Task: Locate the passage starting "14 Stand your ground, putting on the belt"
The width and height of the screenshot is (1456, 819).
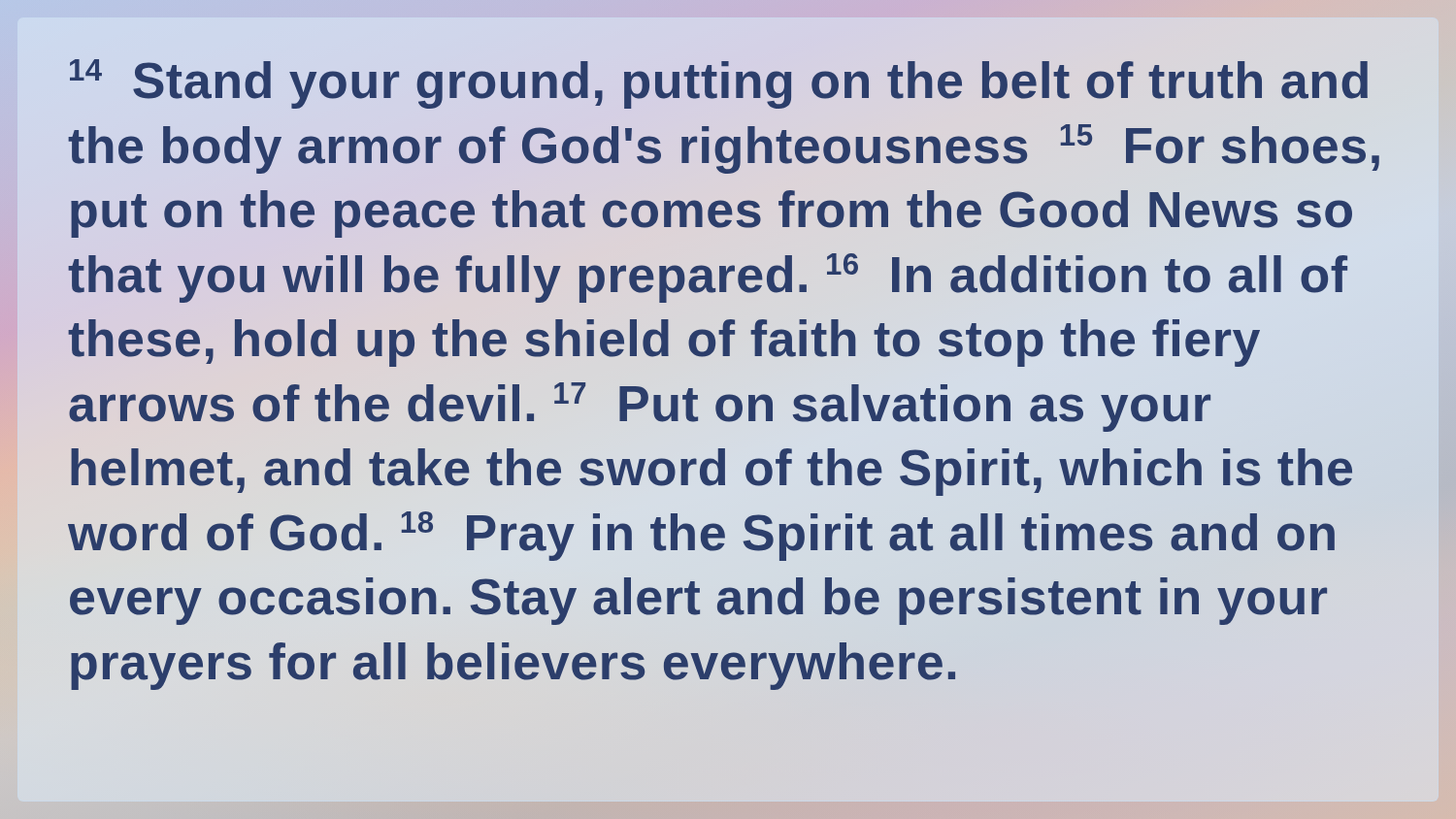Action: click(725, 371)
